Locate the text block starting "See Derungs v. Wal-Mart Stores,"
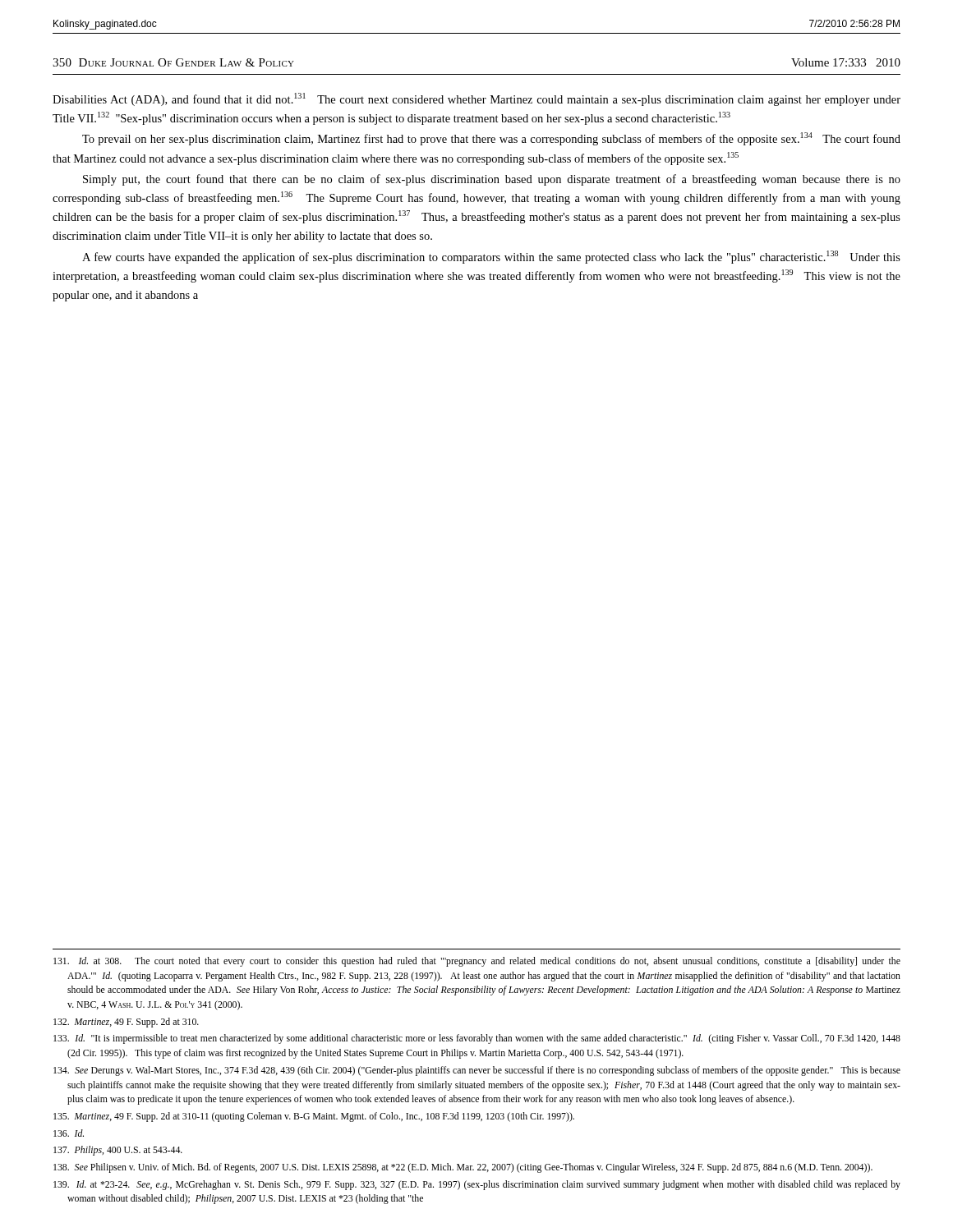953x1232 pixels. pyautogui.click(x=476, y=1085)
